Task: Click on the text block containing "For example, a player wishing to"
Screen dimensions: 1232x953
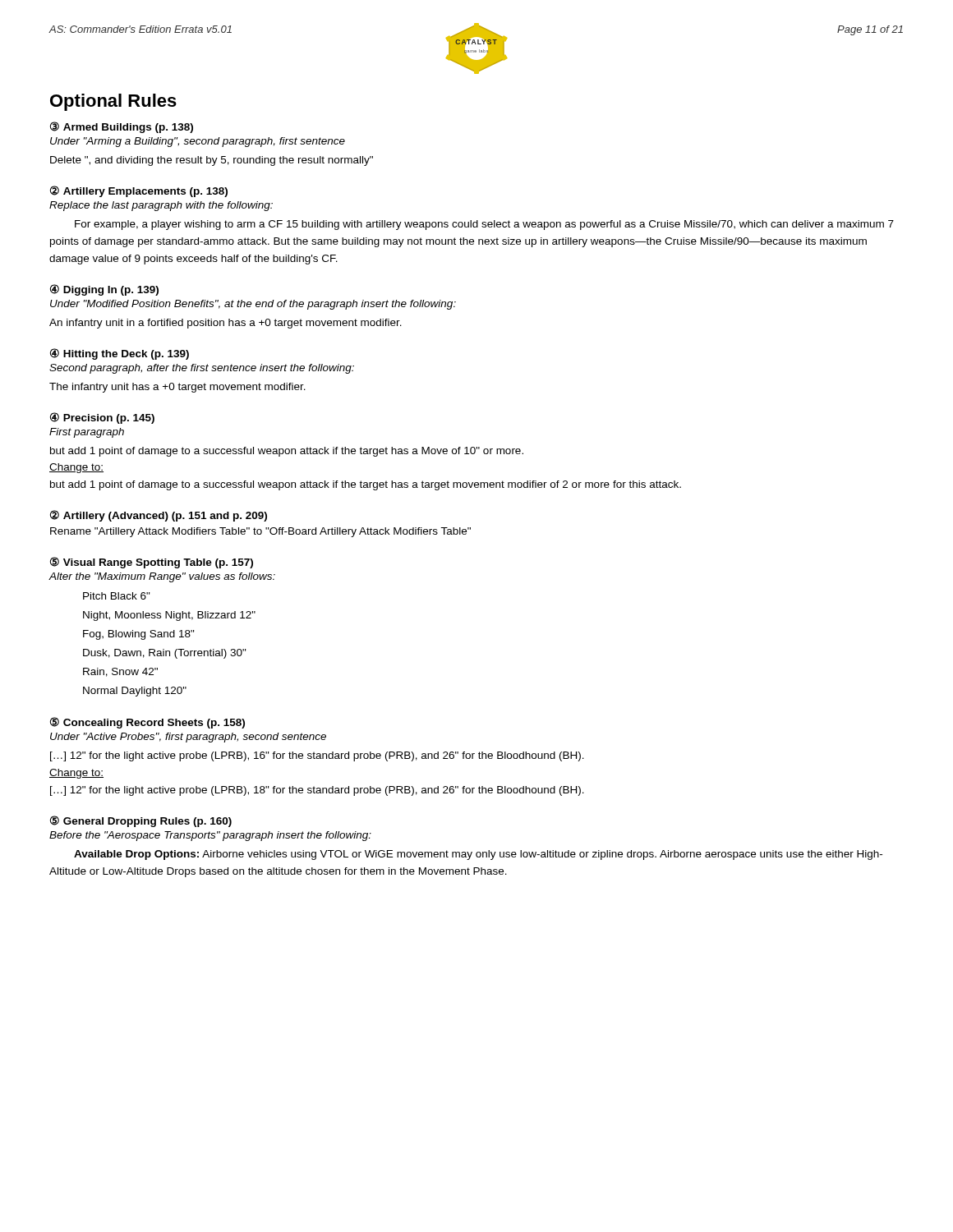Action: pos(476,242)
